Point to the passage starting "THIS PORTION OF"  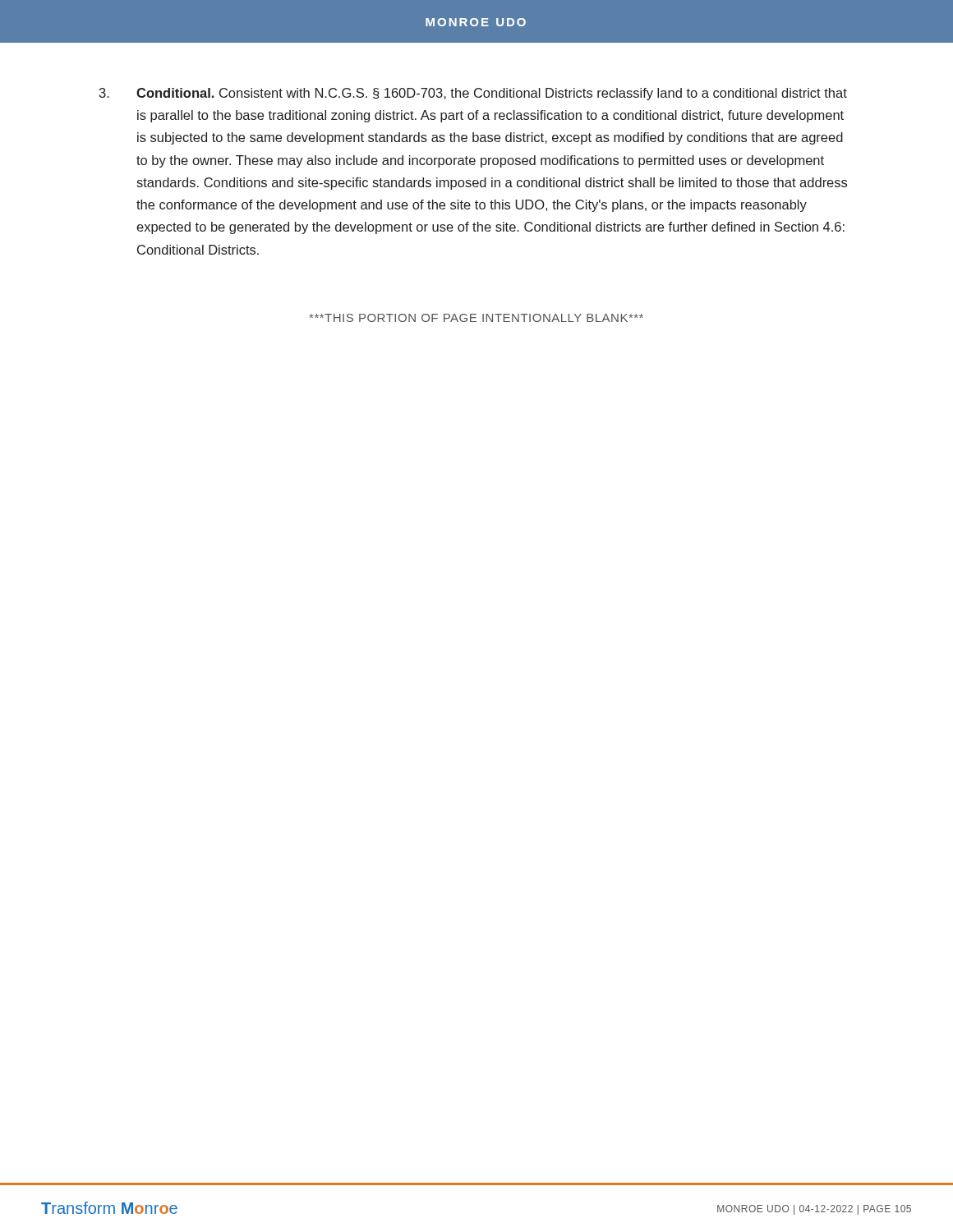(x=476, y=317)
